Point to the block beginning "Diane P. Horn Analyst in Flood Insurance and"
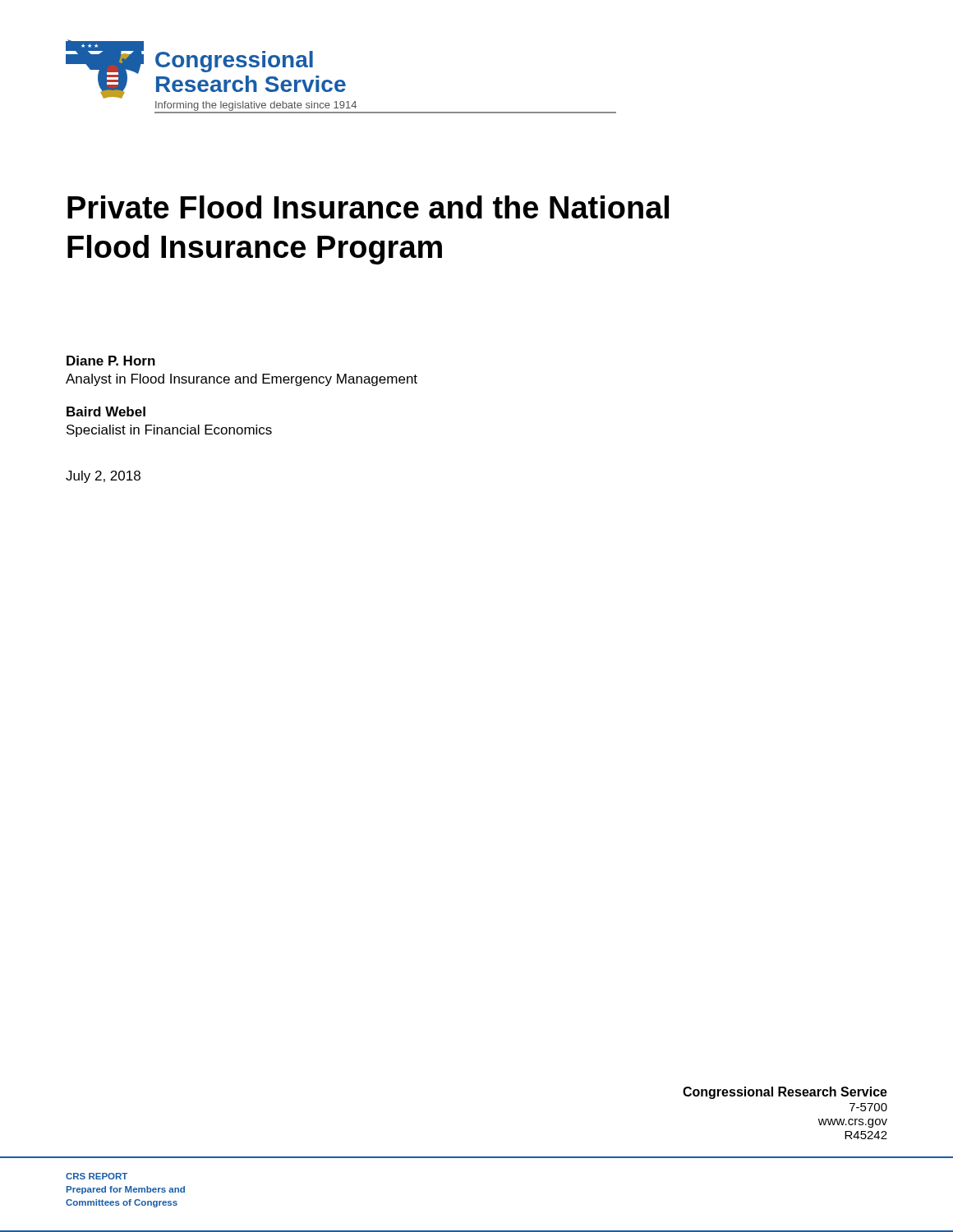The width and height of the screenshot is (953, 1232). 111,361
